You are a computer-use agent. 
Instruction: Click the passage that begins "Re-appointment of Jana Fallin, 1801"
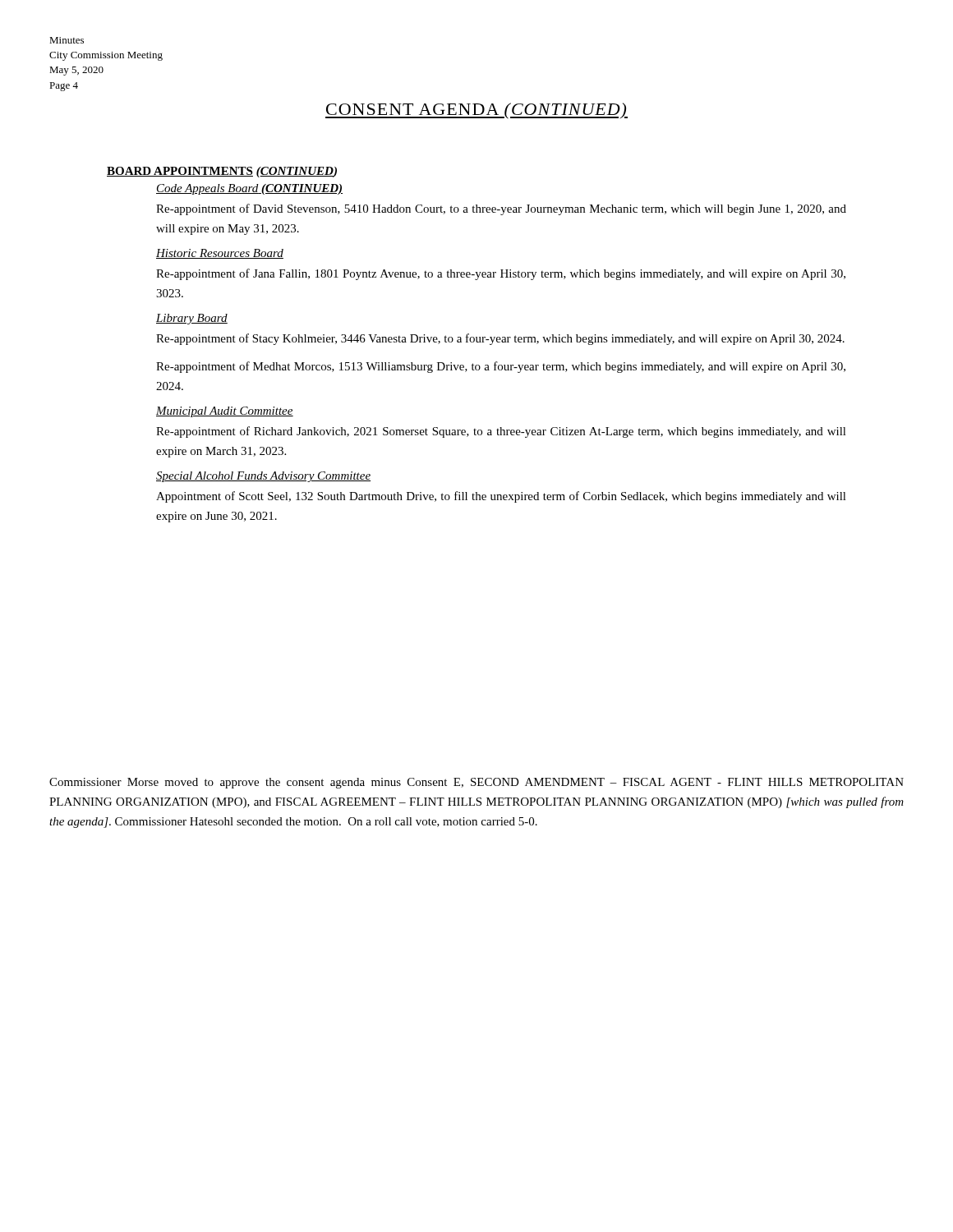(x=501, y=283)
